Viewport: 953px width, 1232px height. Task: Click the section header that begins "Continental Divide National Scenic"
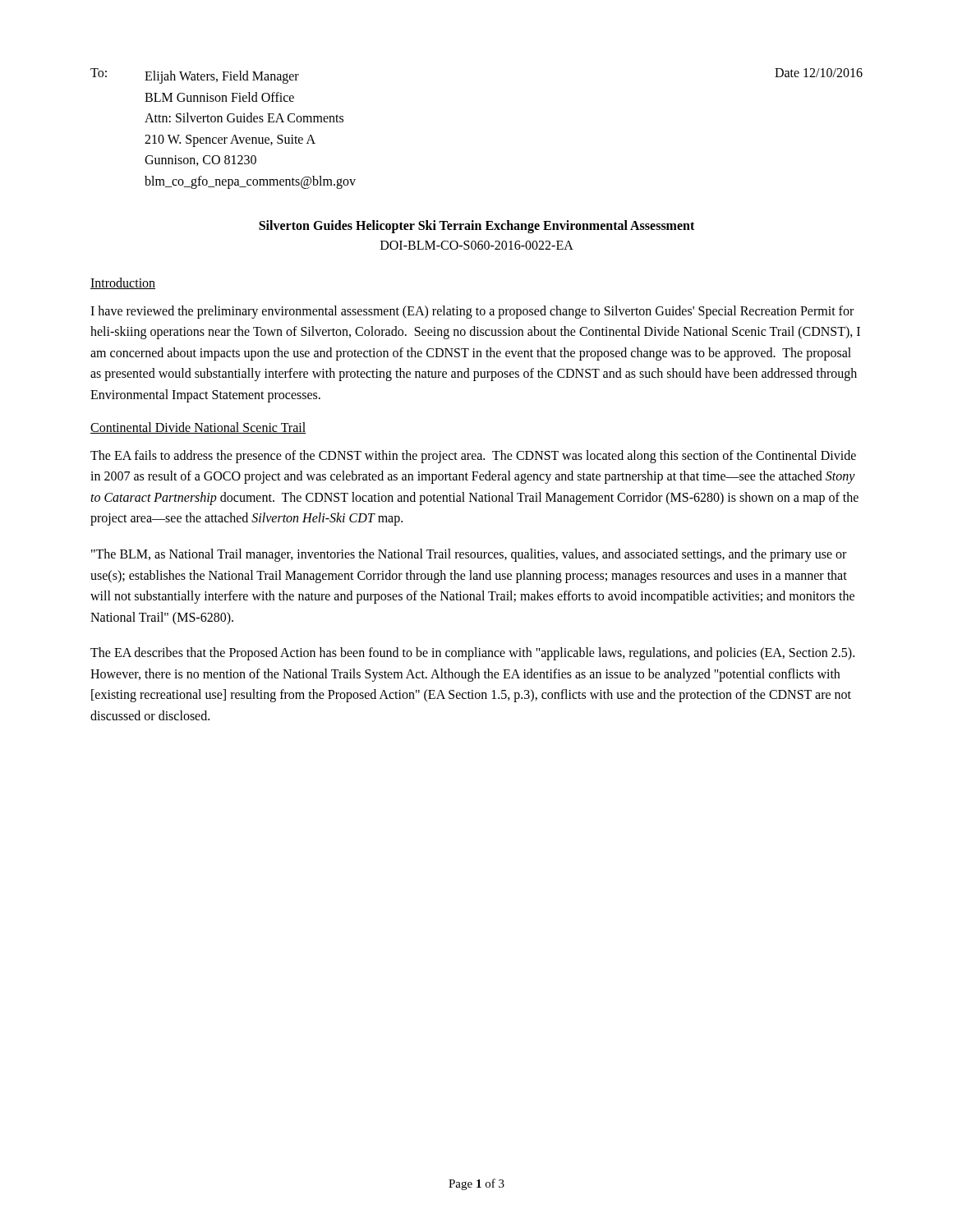(x=198, y=427)
